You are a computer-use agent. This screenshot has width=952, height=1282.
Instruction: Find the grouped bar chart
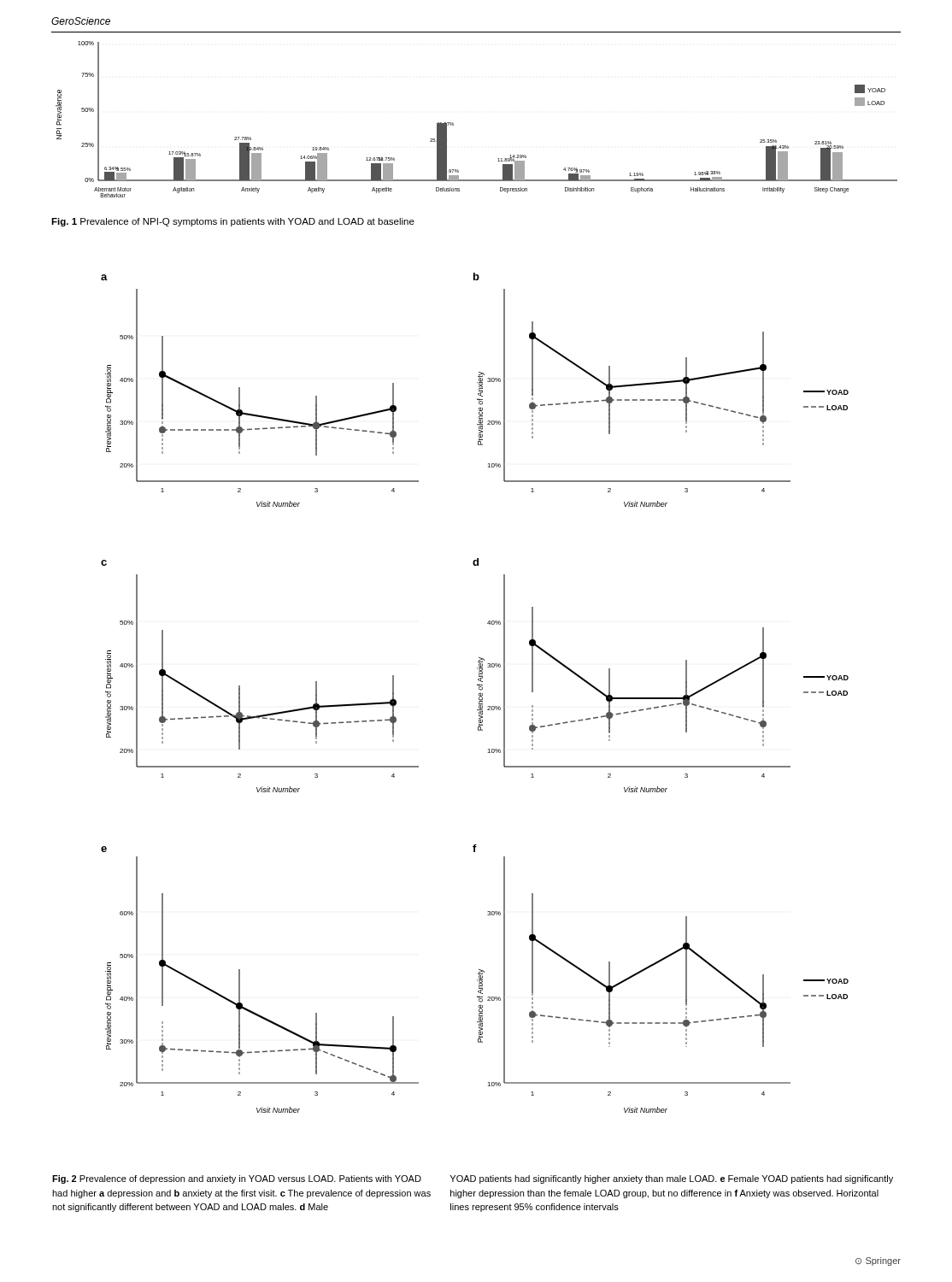click(x=476, y=125)
